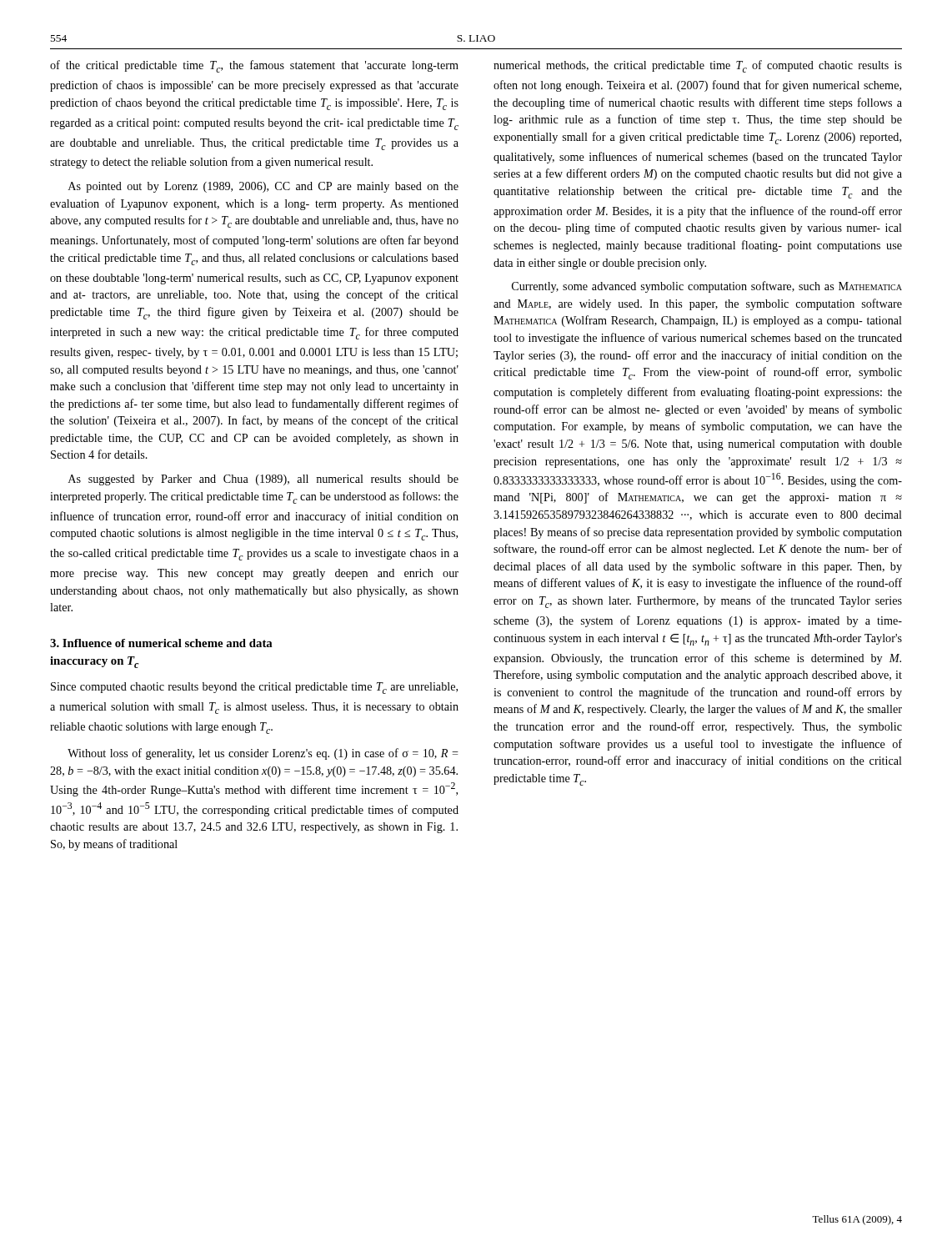This screenshot has width=952, height=1251.
Task: Point to the section header beginning "3. Influence of"
Action: 161,654
